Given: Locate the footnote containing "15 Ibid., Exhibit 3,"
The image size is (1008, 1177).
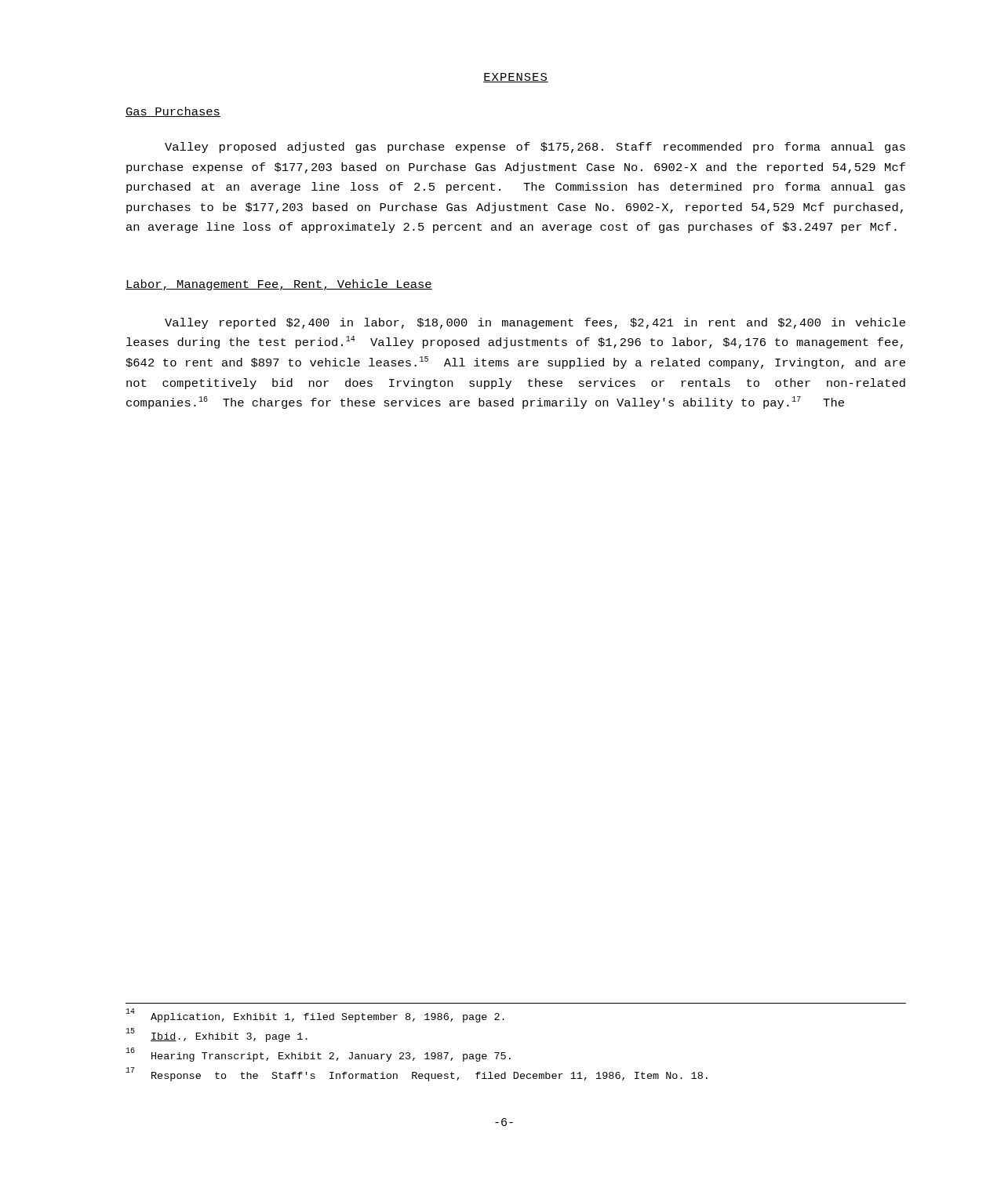Looking at the screenshot, I should click(x=217, y=1036).
